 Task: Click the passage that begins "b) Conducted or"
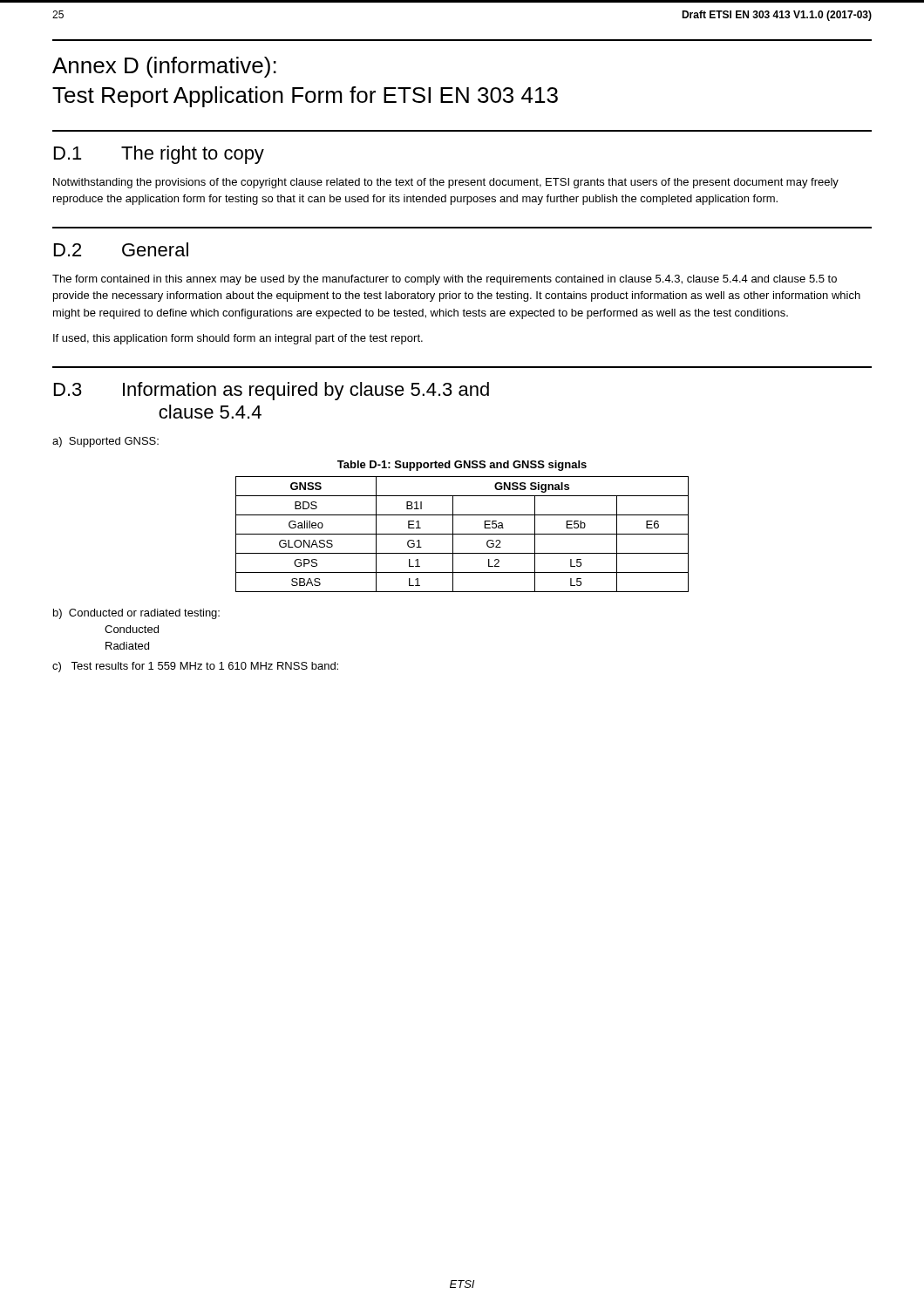click(136, 612)
